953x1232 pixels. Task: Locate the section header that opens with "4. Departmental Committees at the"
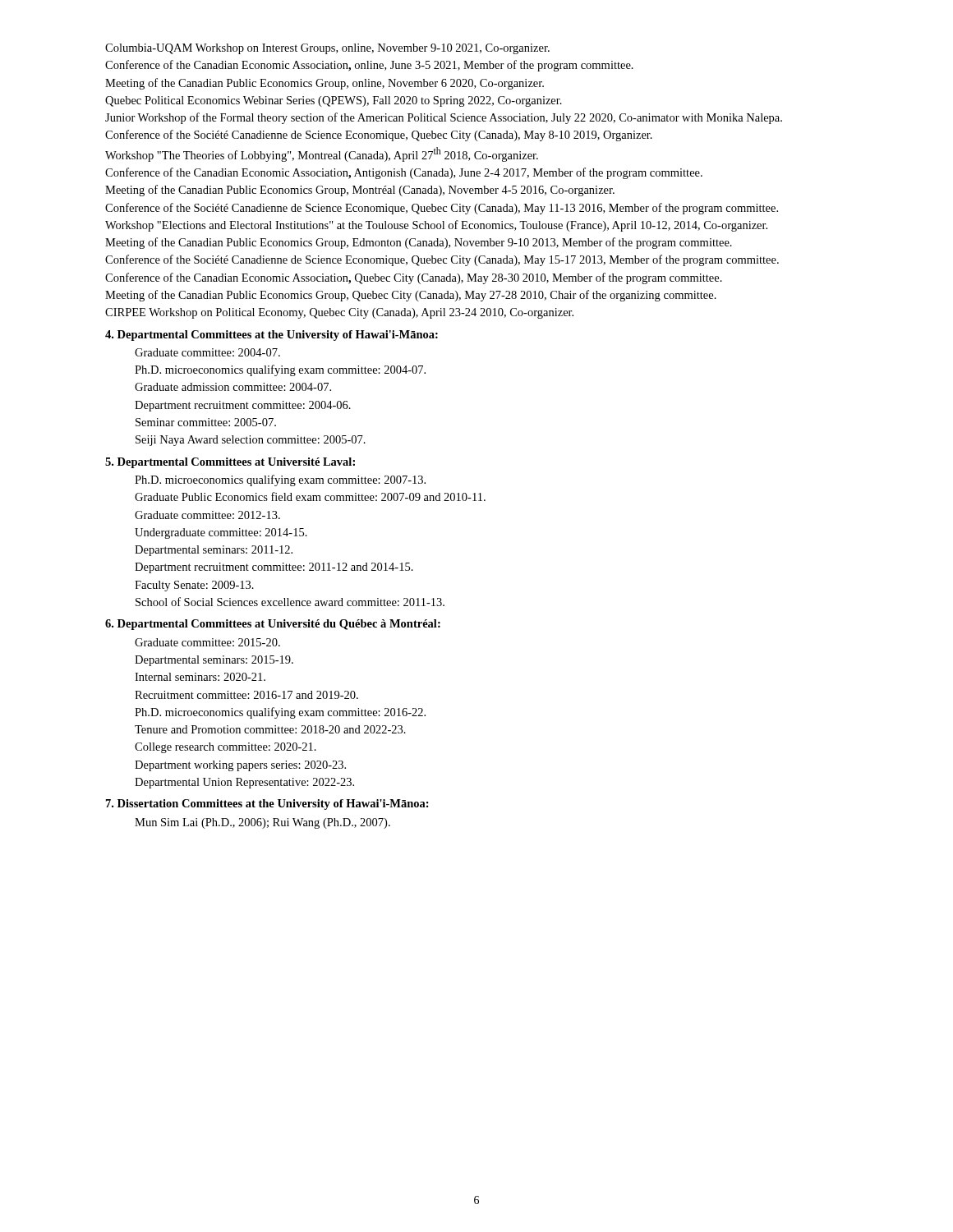click(272, 334)
